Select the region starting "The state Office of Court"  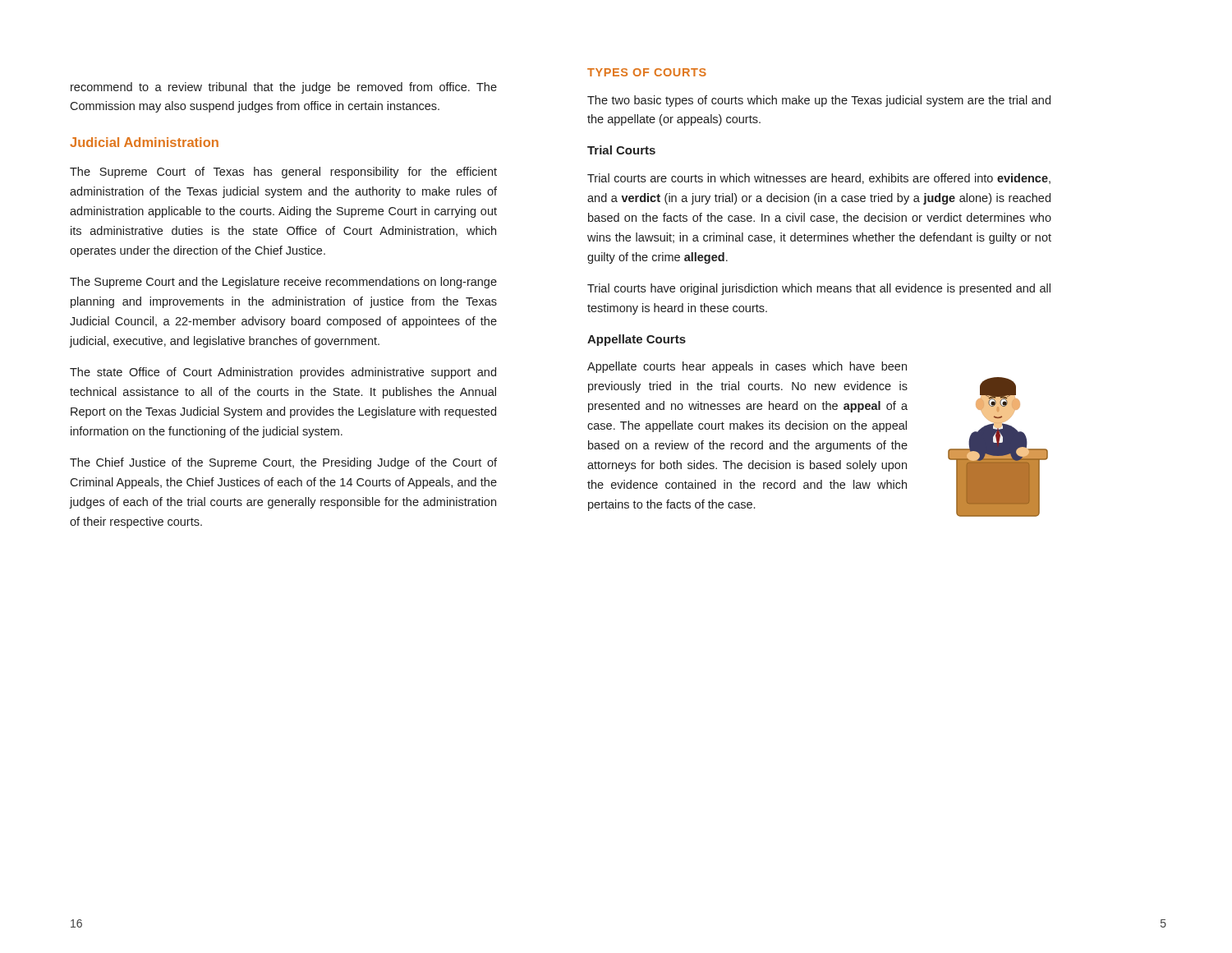(x=283, y=403)
